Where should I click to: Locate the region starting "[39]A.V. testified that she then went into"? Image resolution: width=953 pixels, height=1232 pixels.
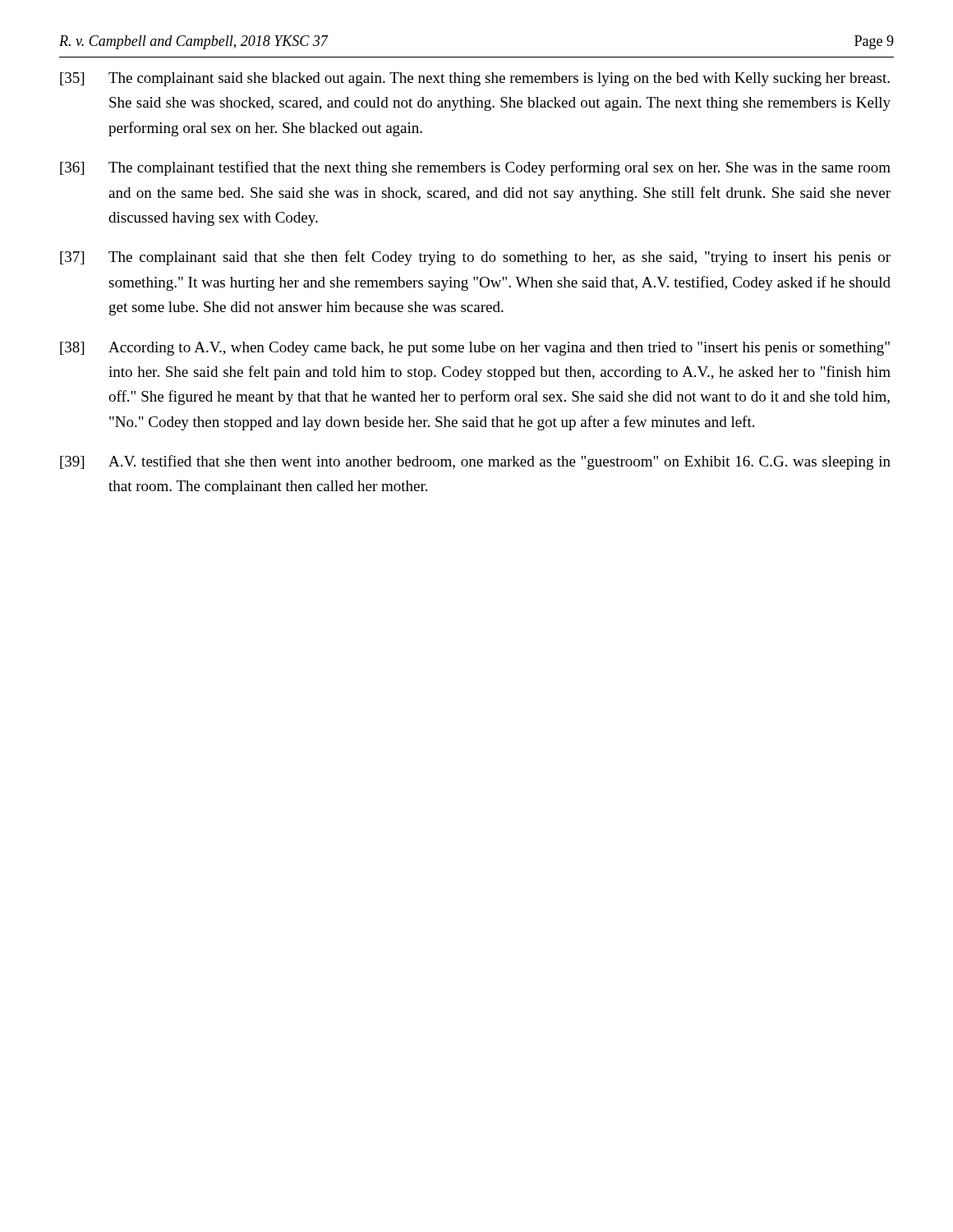(475, 474)
